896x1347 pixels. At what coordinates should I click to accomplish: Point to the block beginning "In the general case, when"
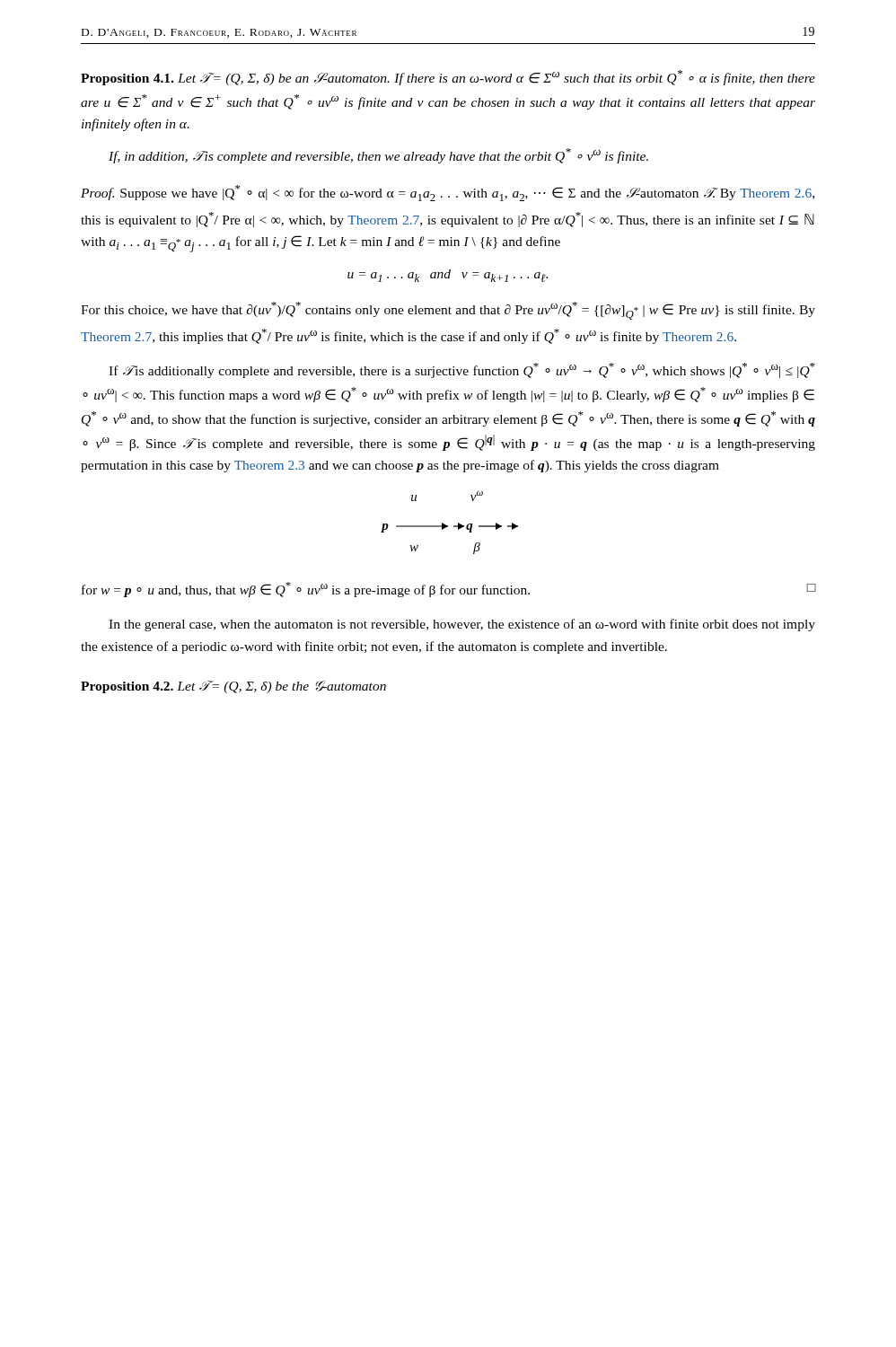448,635
